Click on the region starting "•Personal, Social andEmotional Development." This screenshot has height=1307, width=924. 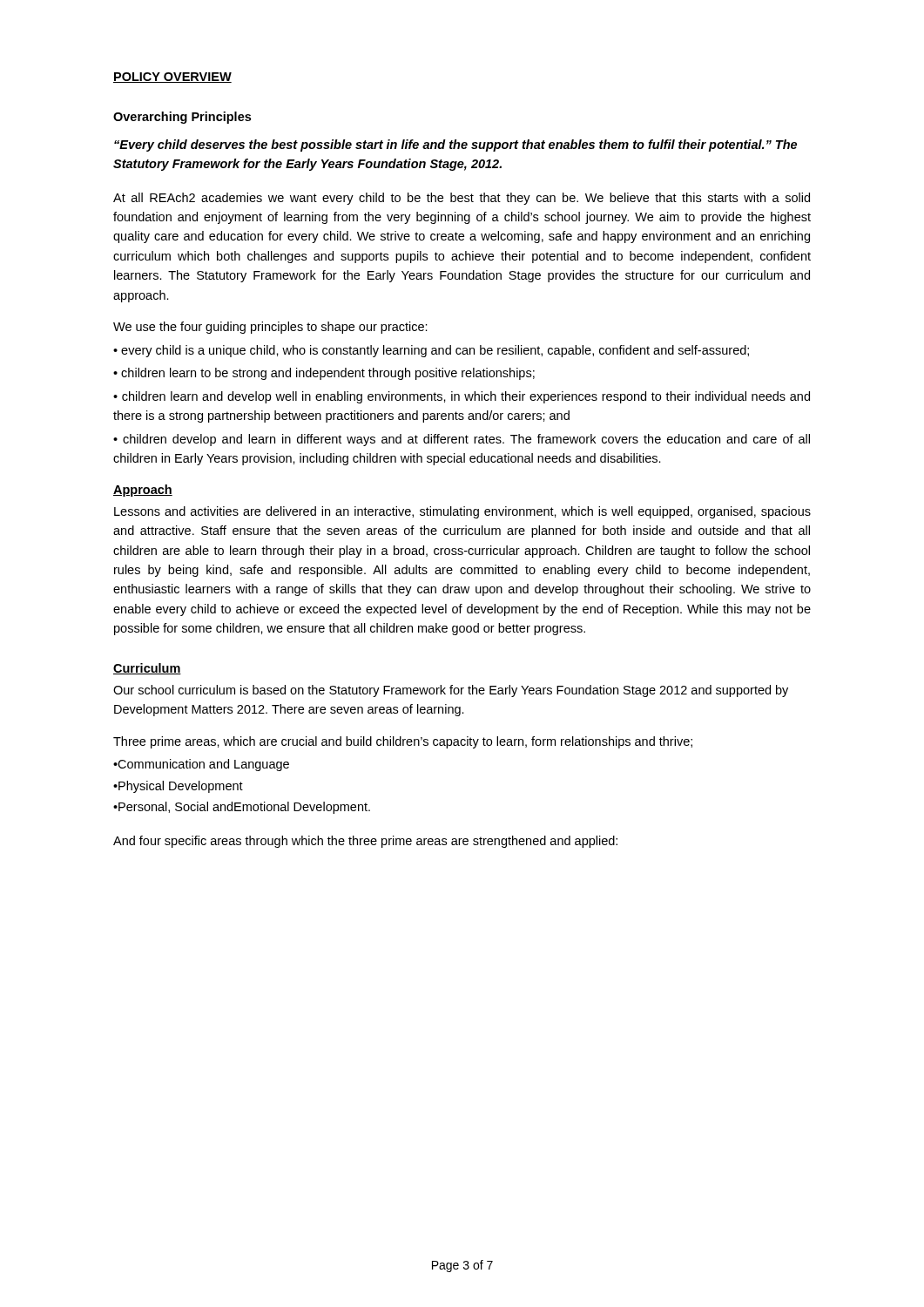(x=242, y=807)
